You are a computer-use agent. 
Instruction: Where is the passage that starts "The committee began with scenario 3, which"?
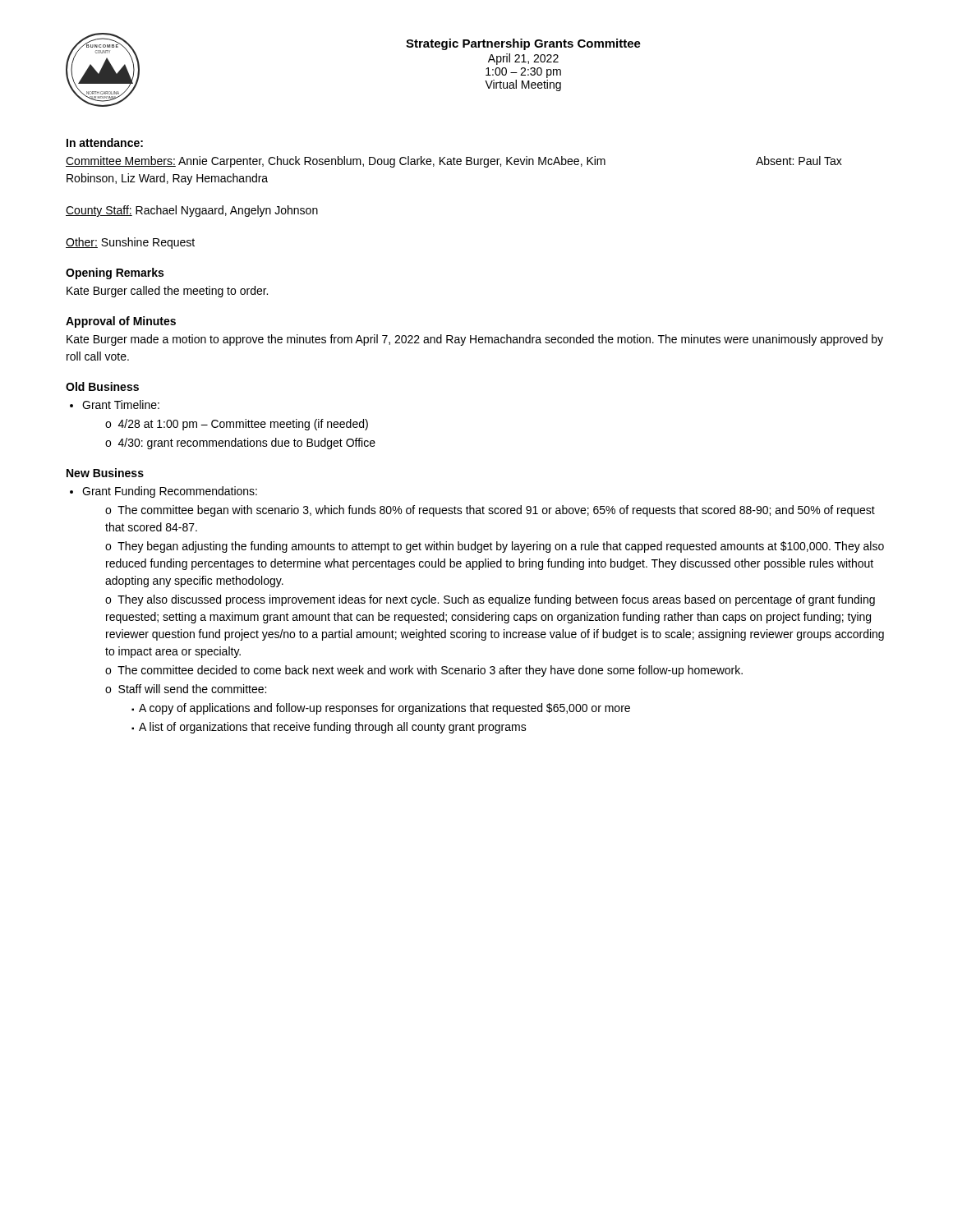click(x=490, y=519)
